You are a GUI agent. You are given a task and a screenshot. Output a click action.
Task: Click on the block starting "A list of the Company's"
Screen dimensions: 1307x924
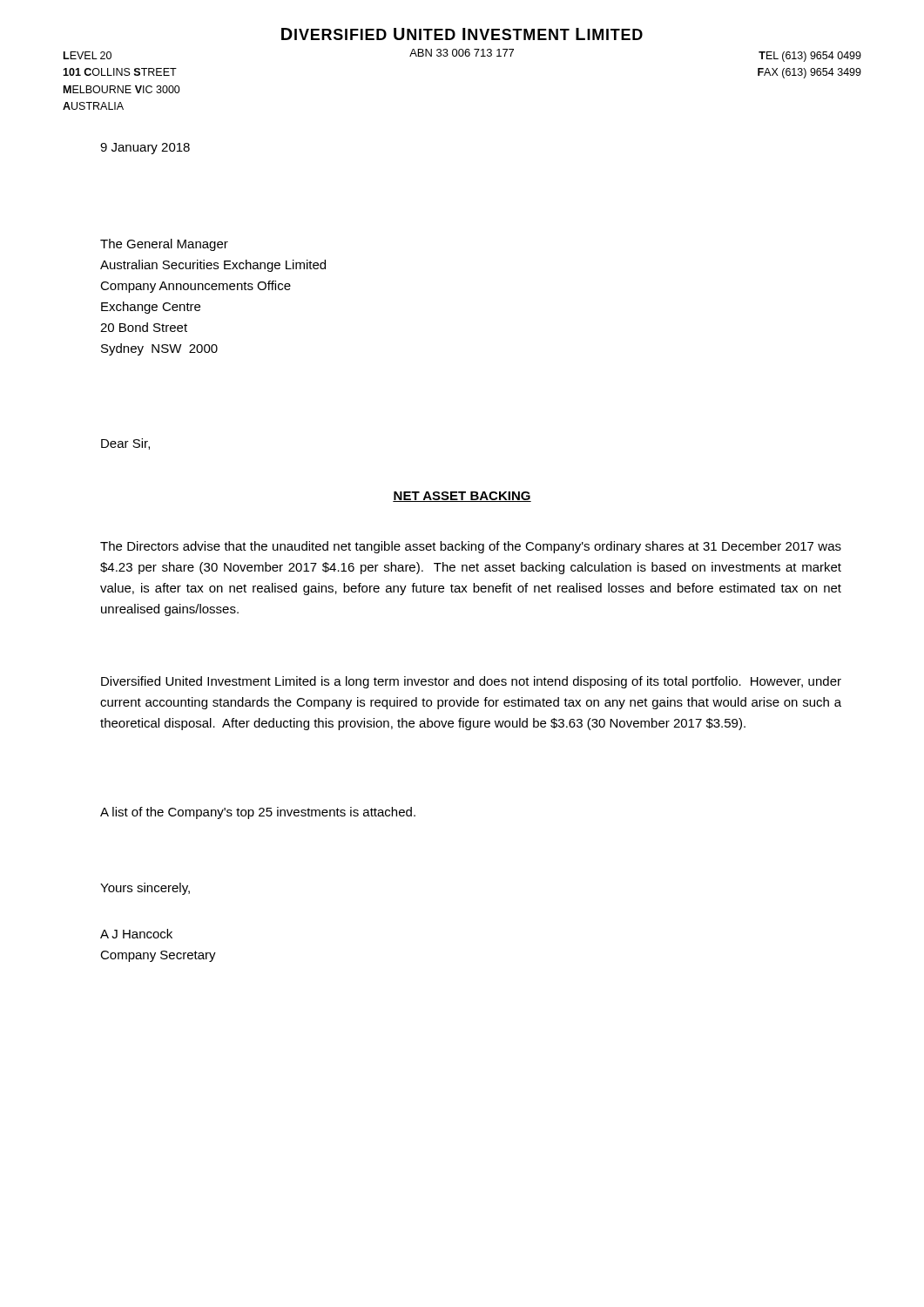pyautogui.click(x=258, y=812)
